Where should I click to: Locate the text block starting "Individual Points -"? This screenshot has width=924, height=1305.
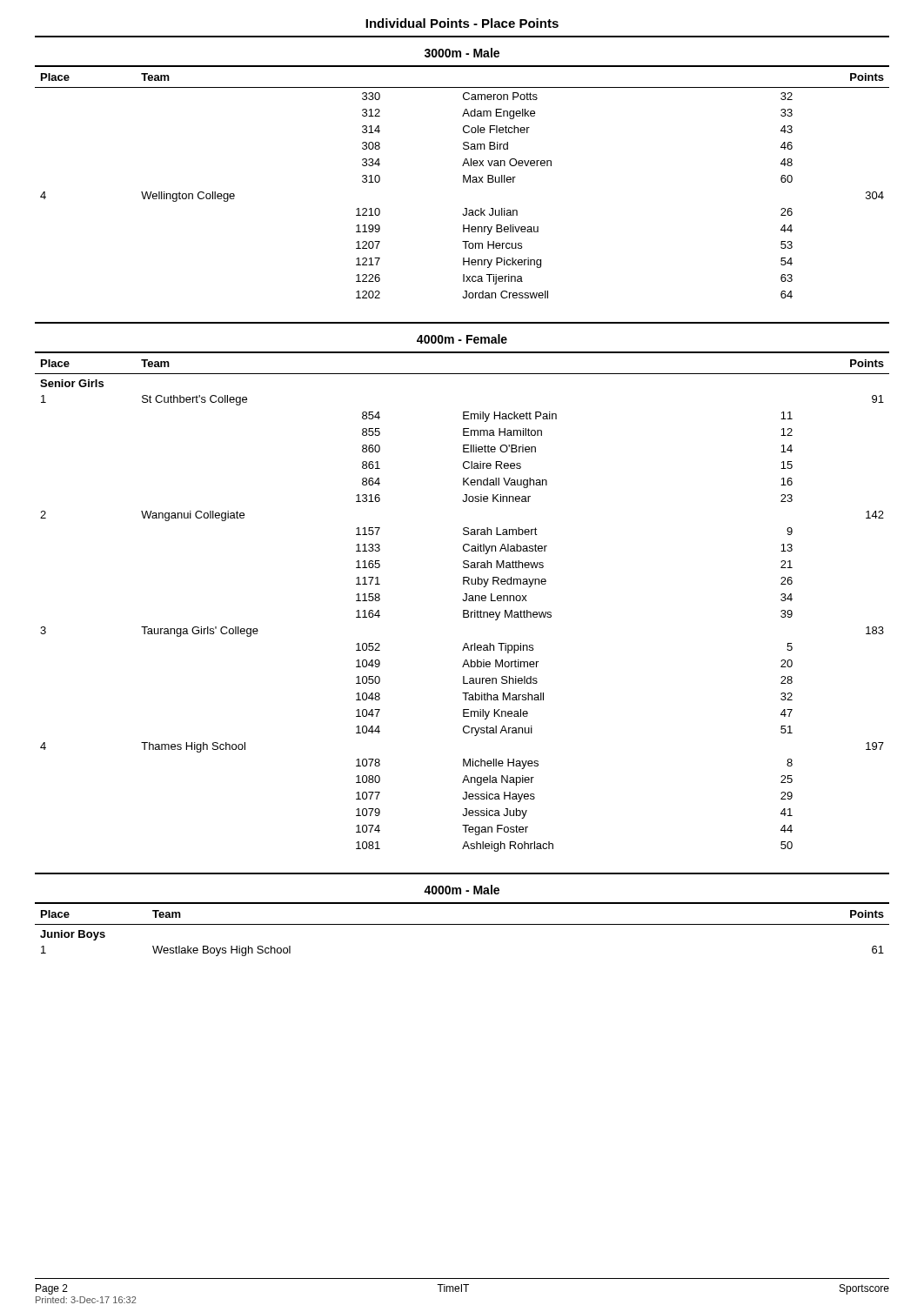(x=462, y=23)
